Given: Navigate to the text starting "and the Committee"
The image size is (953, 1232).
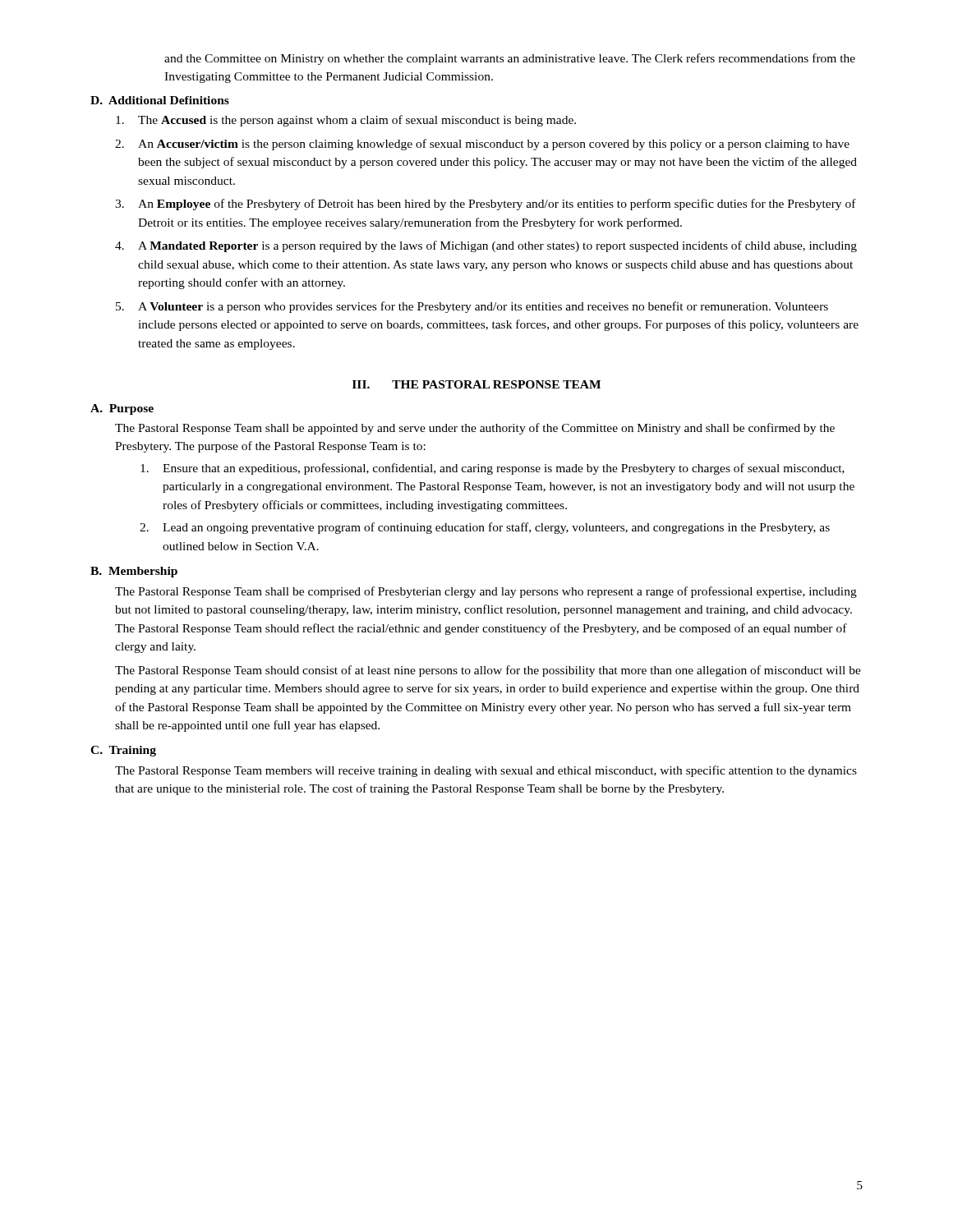Looking at the screenshot, I should point(510,67).
